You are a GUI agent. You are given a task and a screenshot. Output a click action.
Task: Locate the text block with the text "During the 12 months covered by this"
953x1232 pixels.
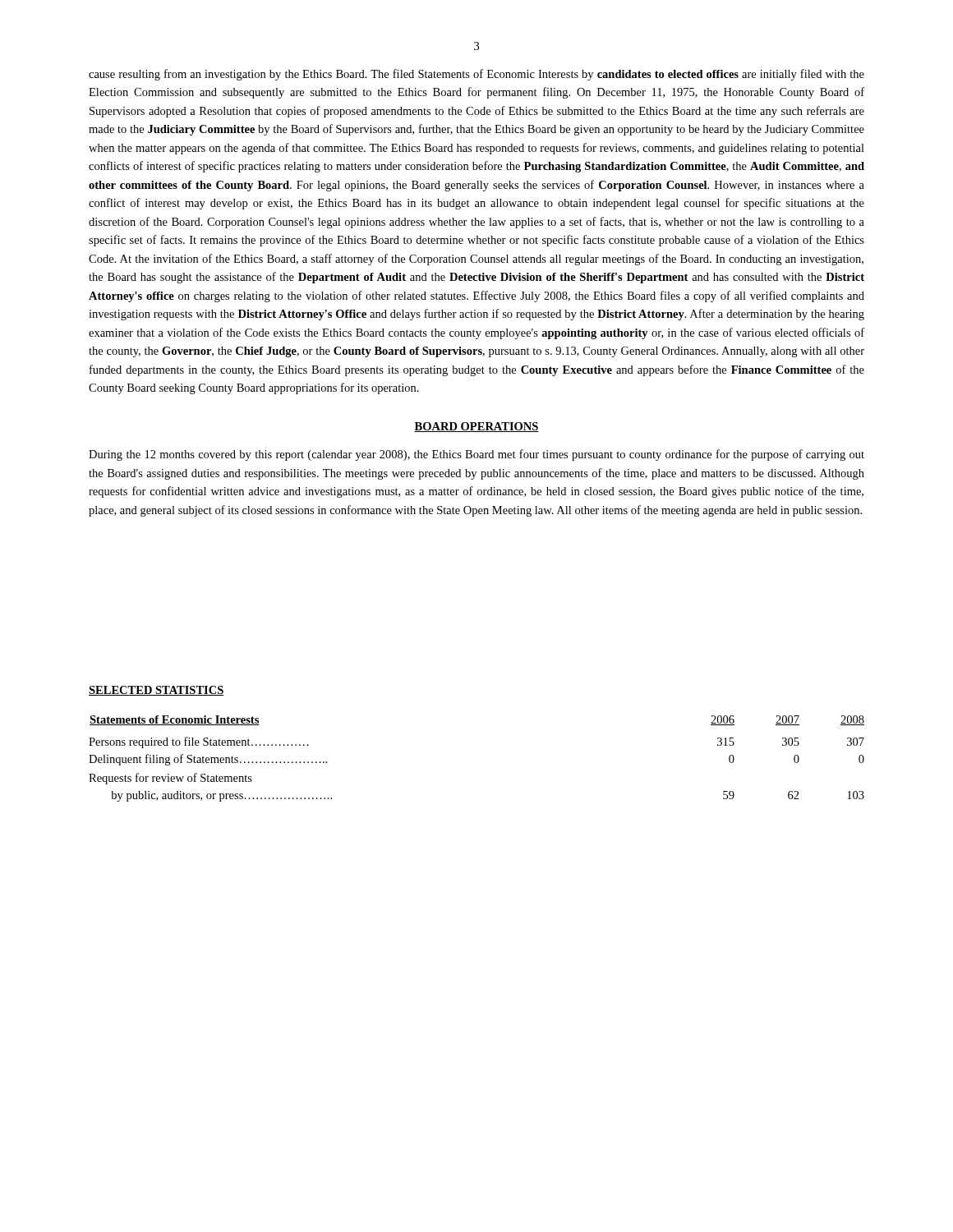click(x=476, y=482)
